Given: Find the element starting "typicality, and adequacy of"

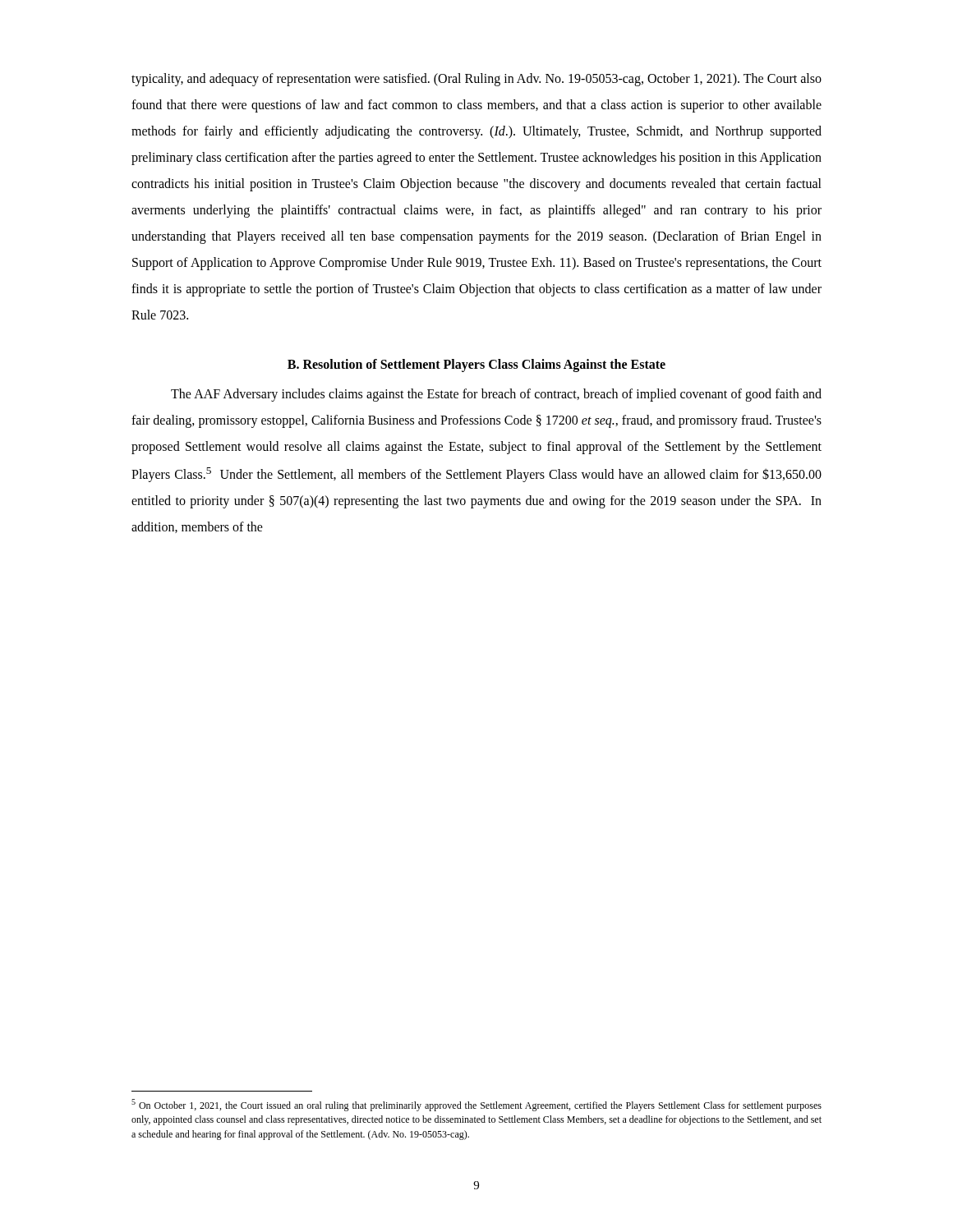Looking at the screenshot, I should [476, 197].
